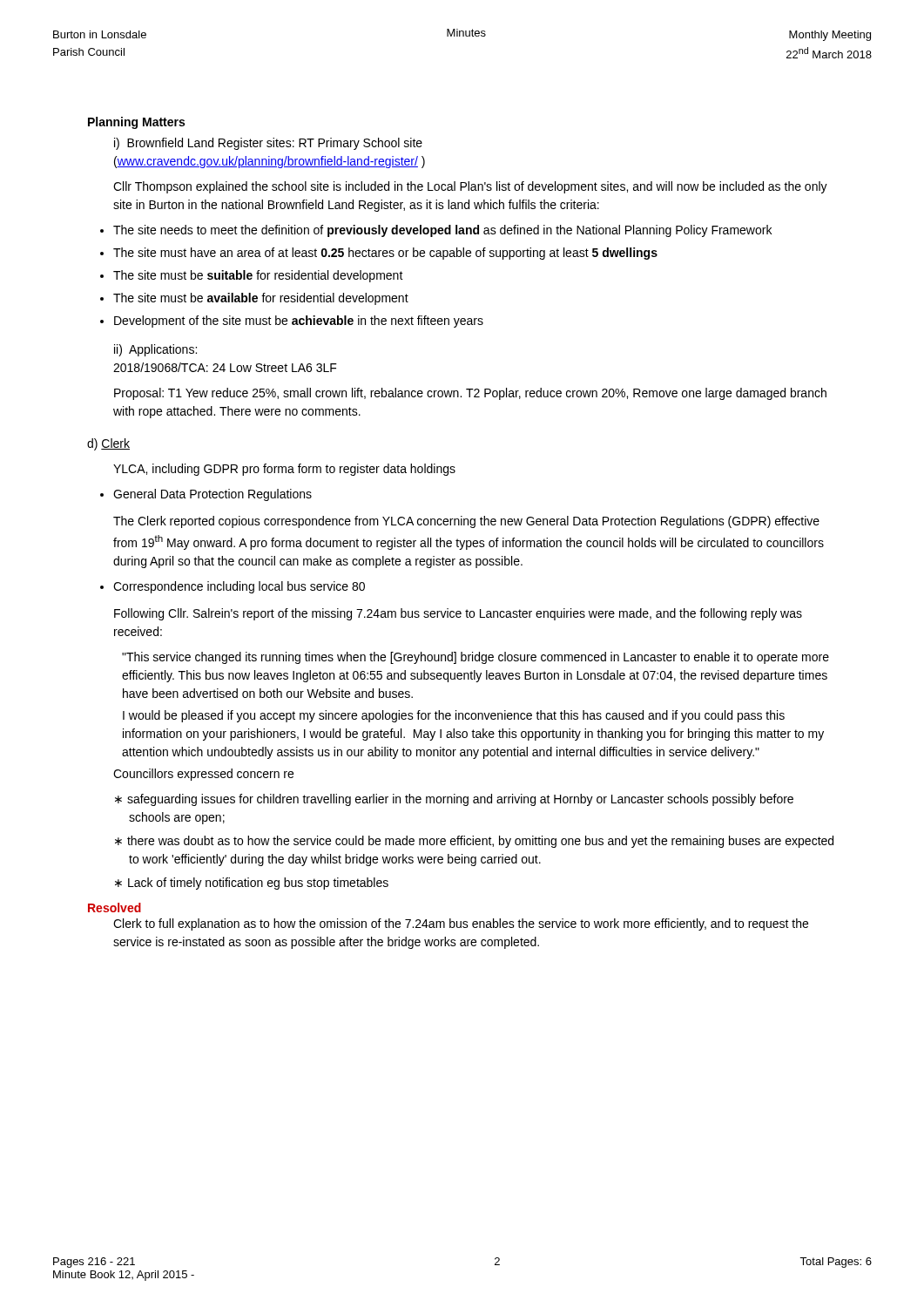Select the text block starting "ii) Applications: 2018/19068/TCA: 24 Low Street"

[x=225, y=359]
